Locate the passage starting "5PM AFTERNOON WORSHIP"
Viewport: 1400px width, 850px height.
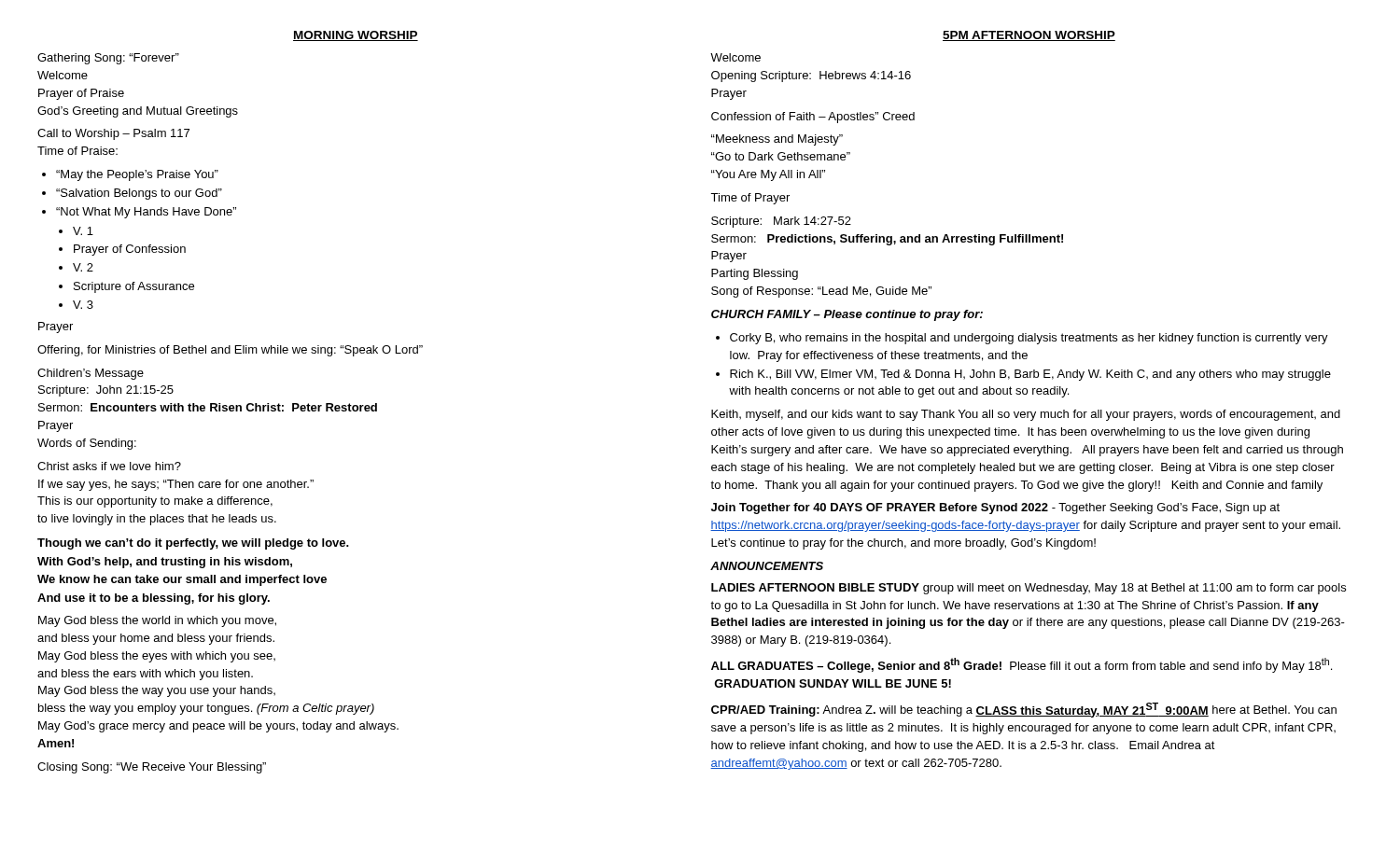[1029, 35]
